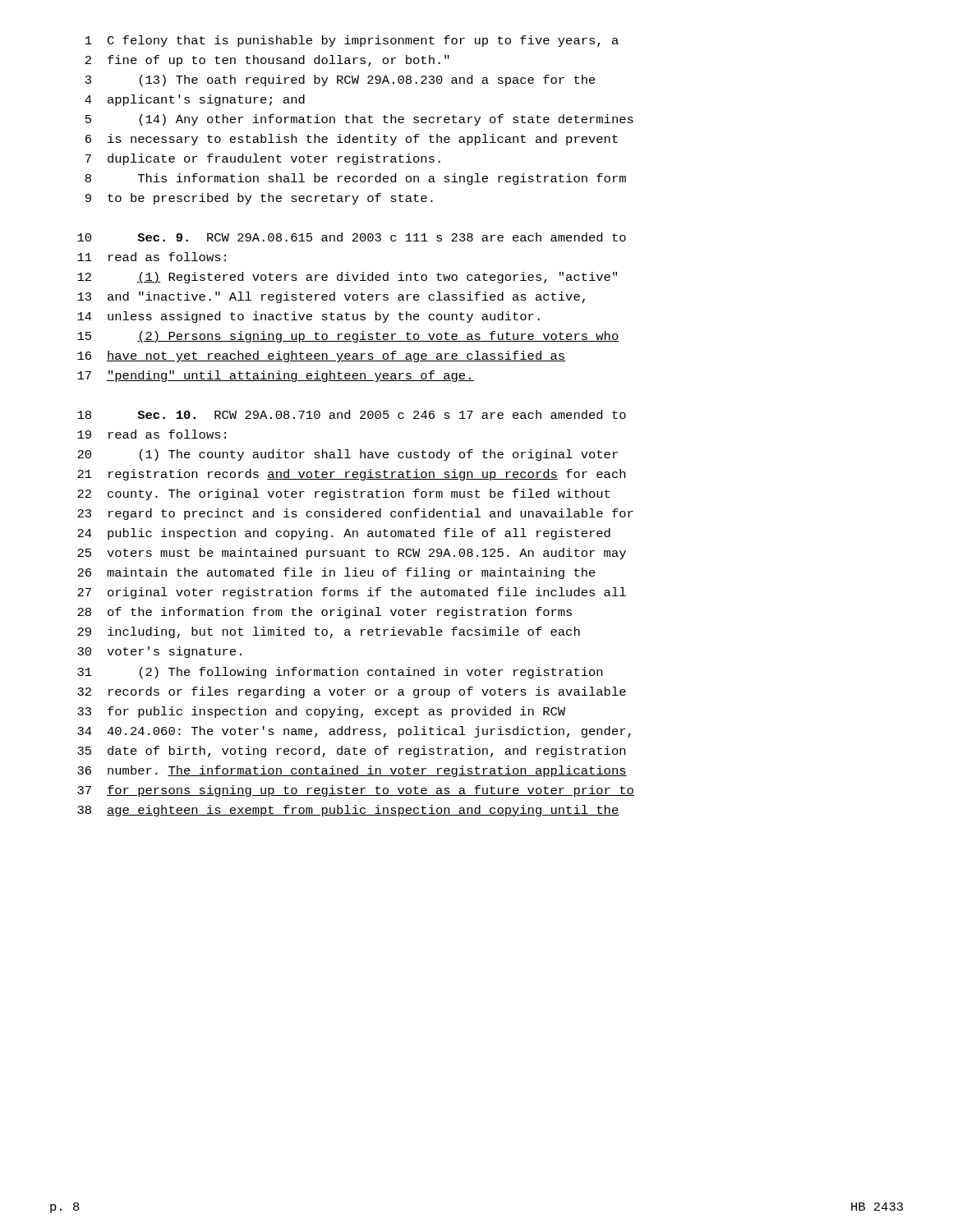Point to the text starting "25 voters must be maintained pursuant"
The width and height of the screenshot is (953, 1232).
476,554
